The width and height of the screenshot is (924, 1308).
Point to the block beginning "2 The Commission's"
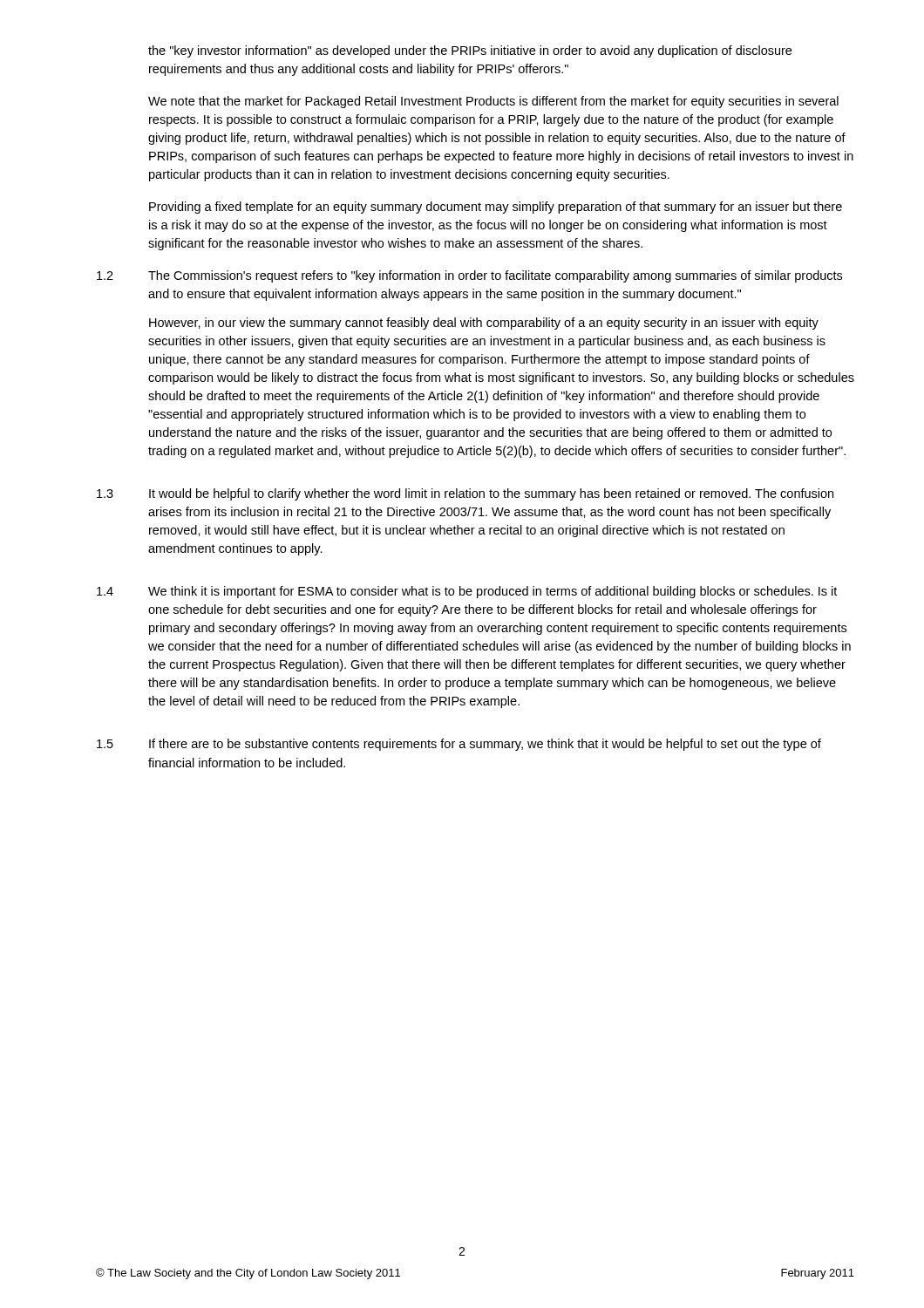(x=475, y=369)
